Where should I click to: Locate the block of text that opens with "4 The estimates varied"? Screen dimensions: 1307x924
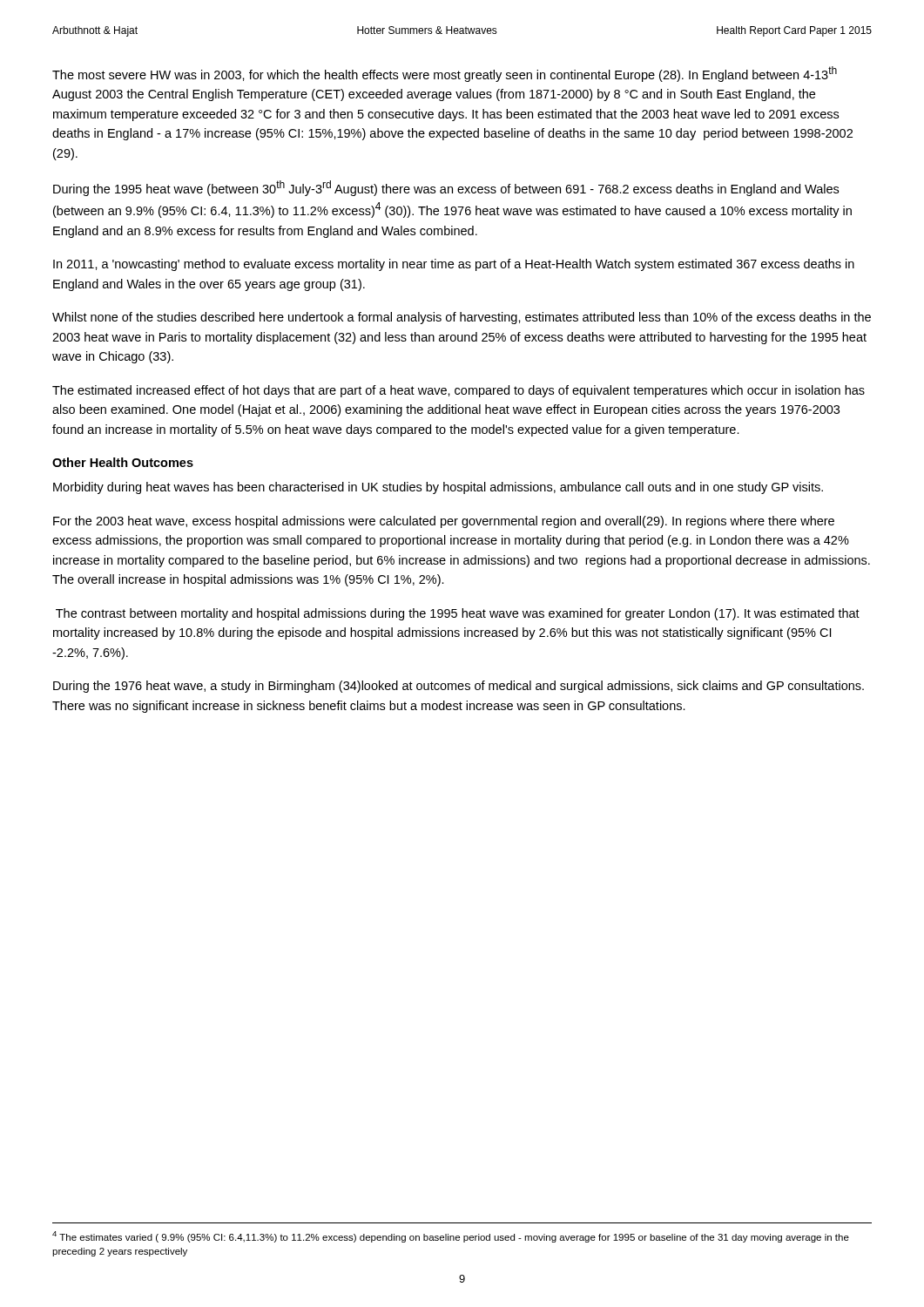pyautogui.click(x=451, y=1243)
